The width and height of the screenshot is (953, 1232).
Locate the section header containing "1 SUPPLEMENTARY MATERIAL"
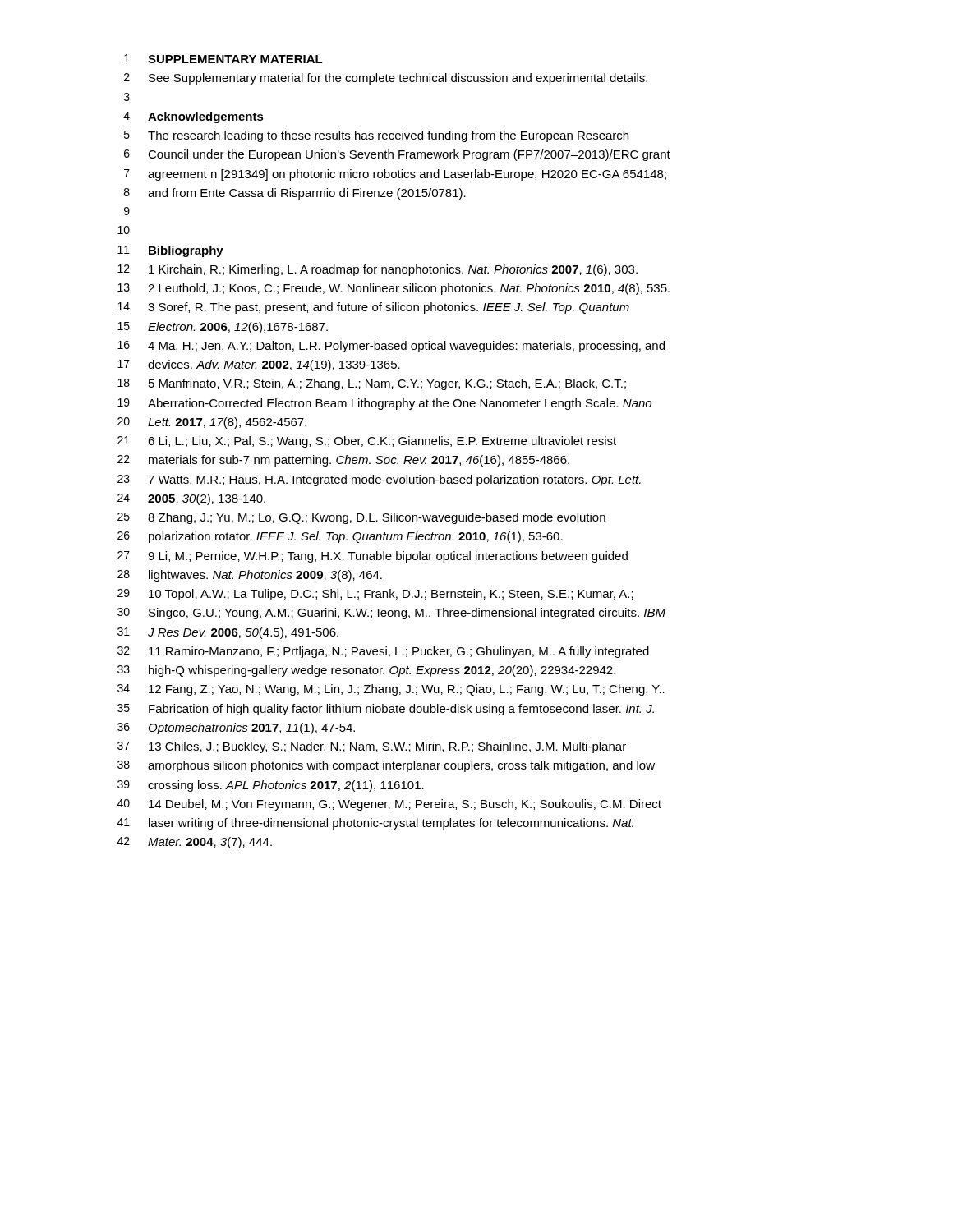coord(223,59)
